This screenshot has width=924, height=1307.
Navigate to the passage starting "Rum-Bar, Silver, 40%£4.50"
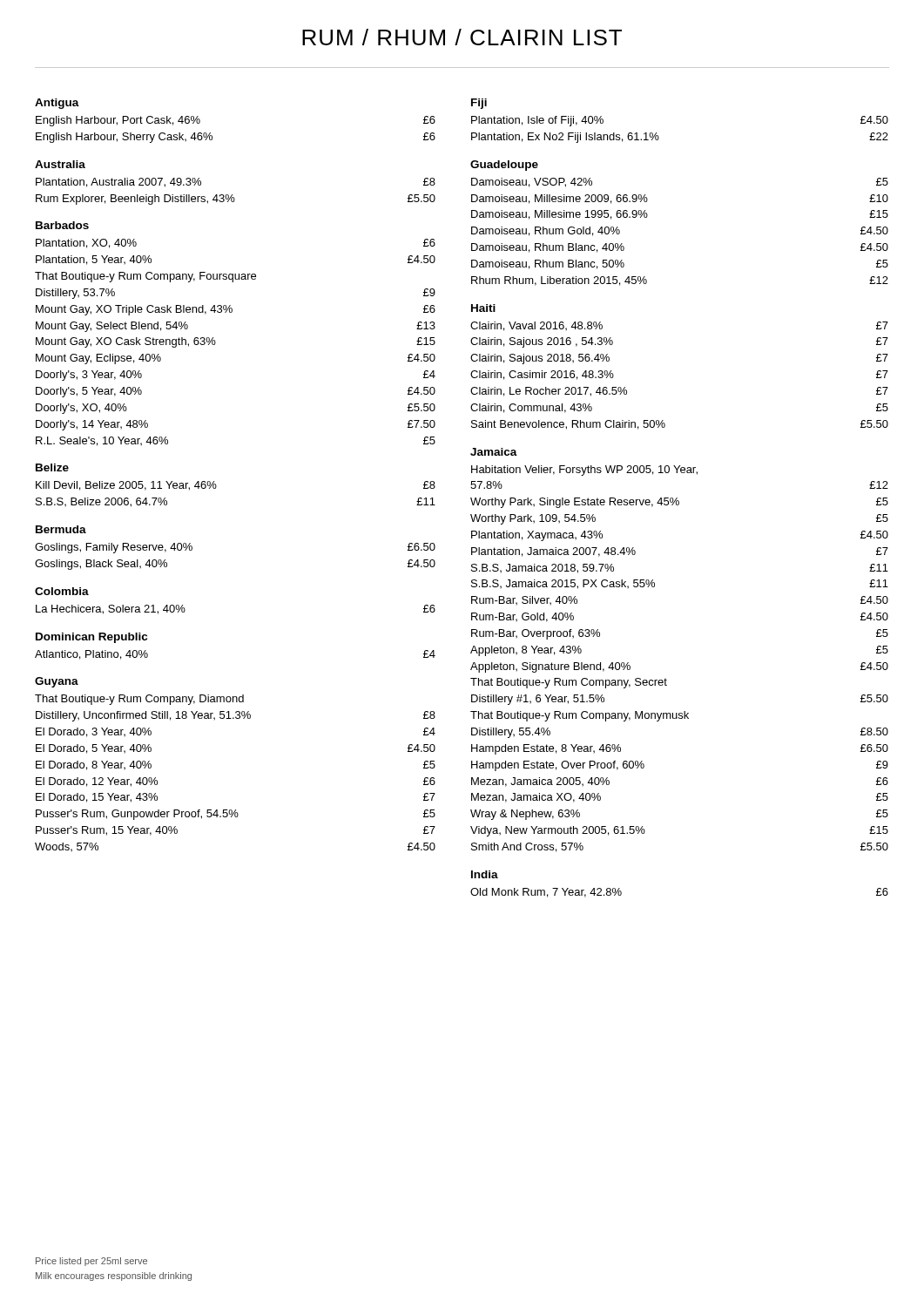525,600
